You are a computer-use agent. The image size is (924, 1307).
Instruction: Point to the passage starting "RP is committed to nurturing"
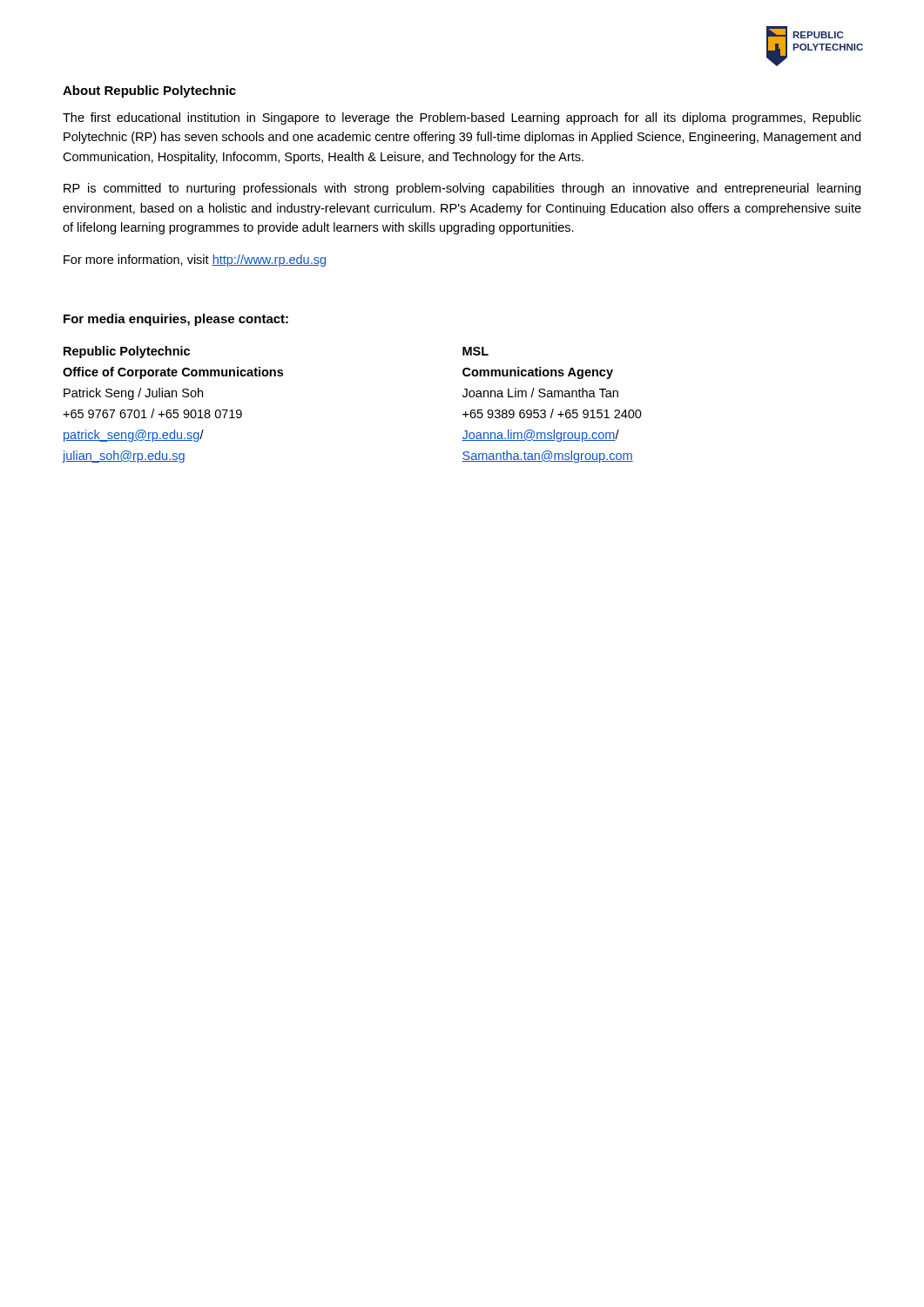pyautogui.click(x=462, y=208)
